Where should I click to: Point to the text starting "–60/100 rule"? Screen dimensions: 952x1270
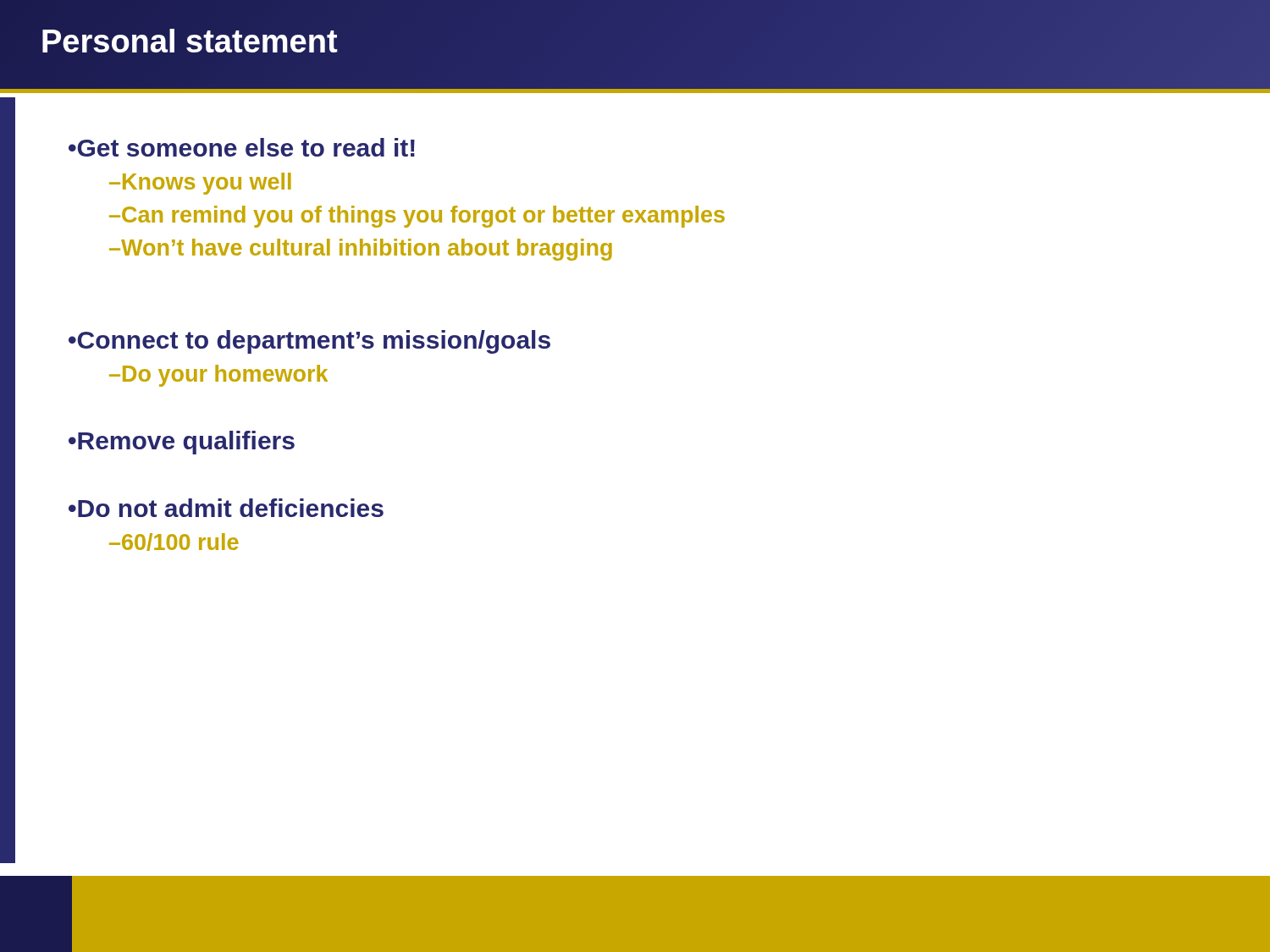tap(174, 542)
